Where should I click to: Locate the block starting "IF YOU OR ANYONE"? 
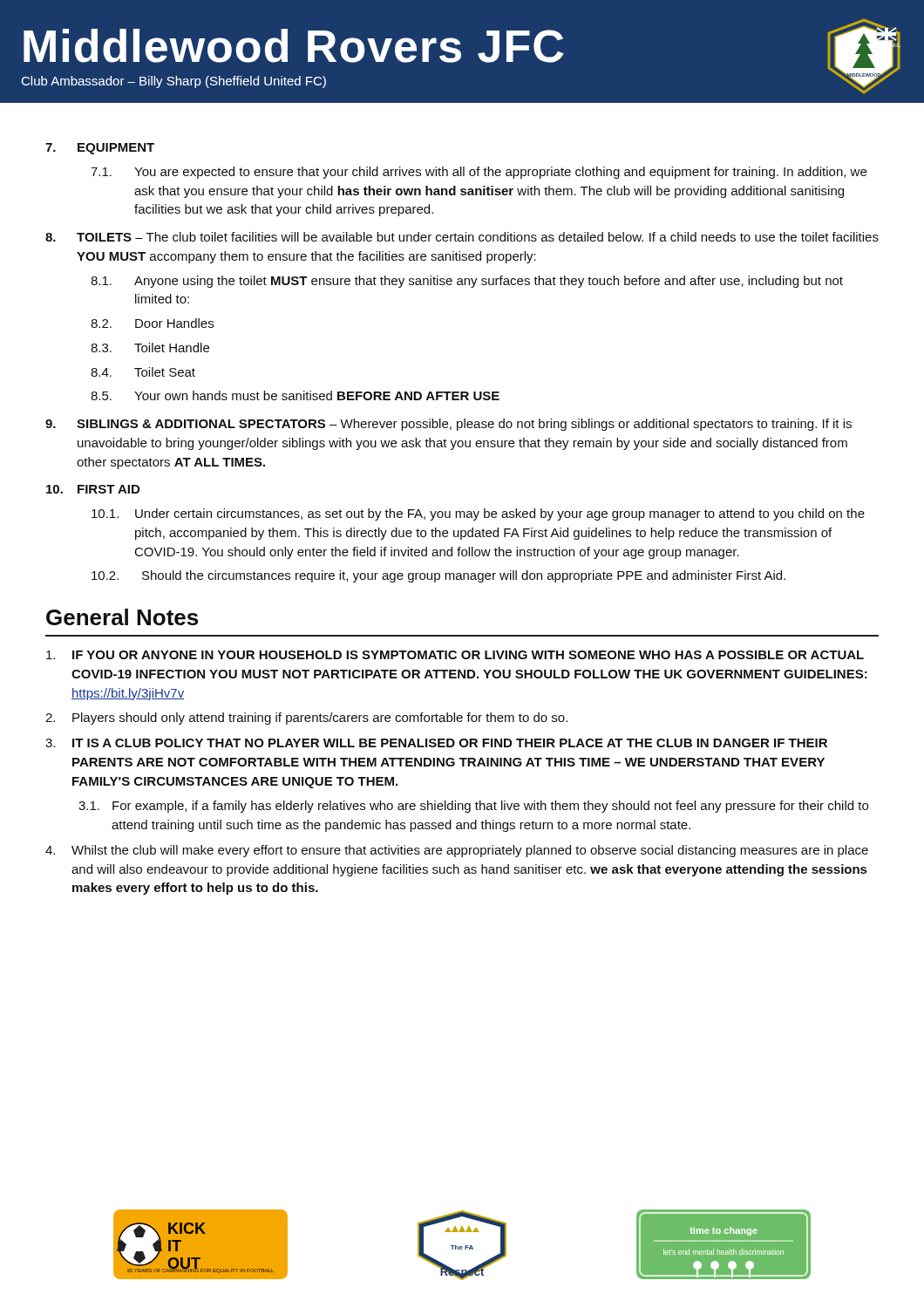[462, 674]
